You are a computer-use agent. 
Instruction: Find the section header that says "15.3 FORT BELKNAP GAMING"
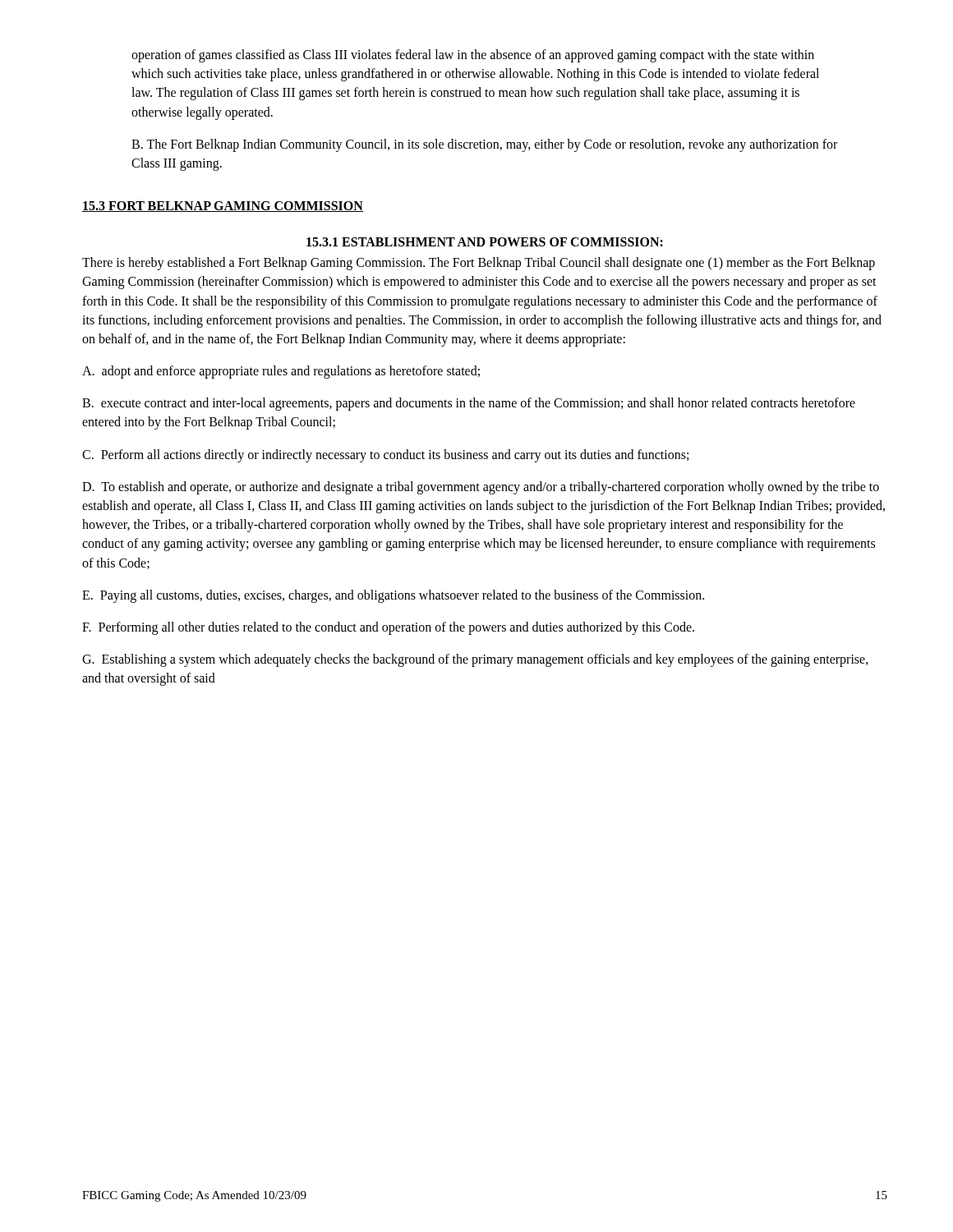(223, 206)
